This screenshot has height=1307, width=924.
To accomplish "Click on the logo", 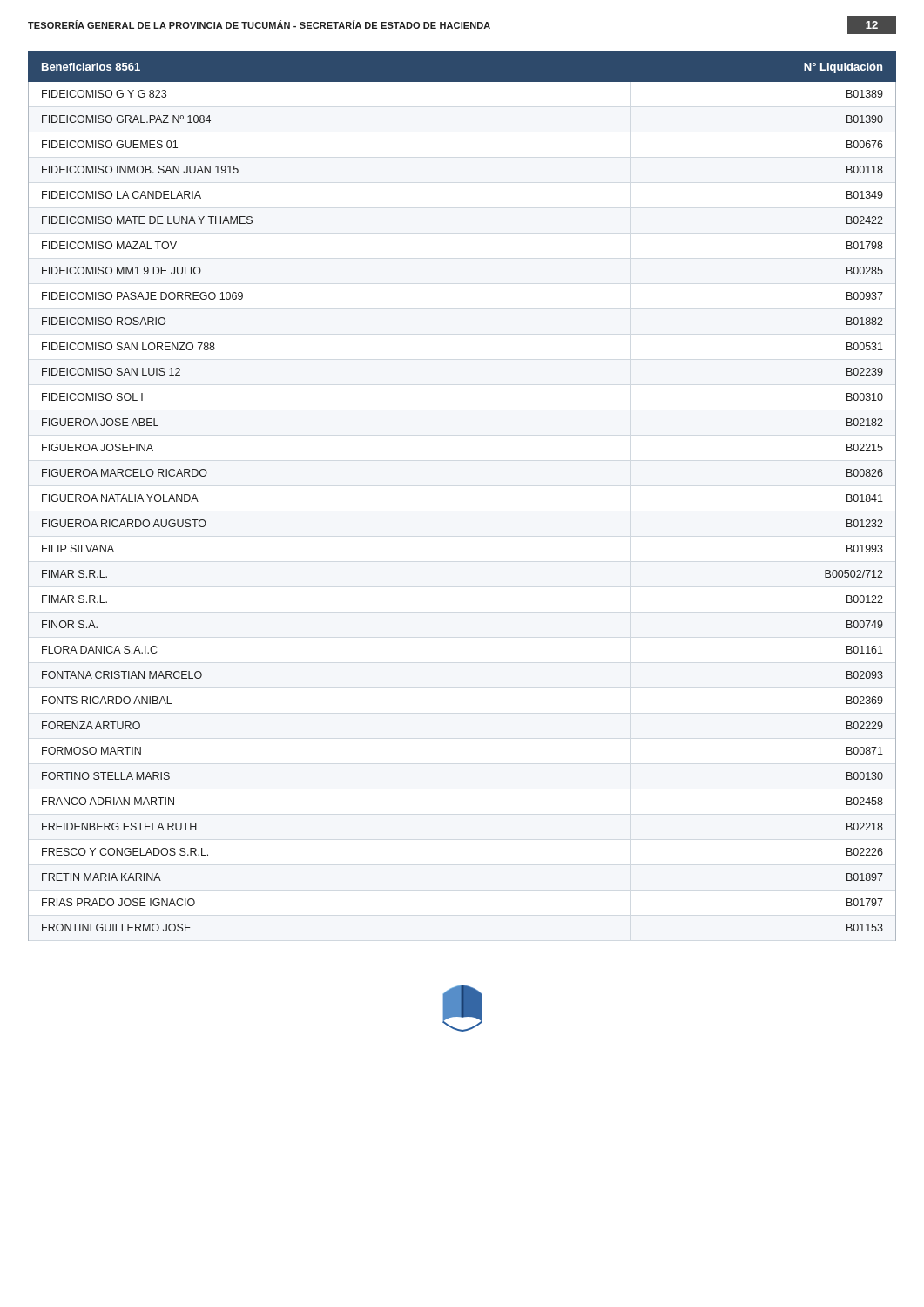I will click(x=462, y=1002).
